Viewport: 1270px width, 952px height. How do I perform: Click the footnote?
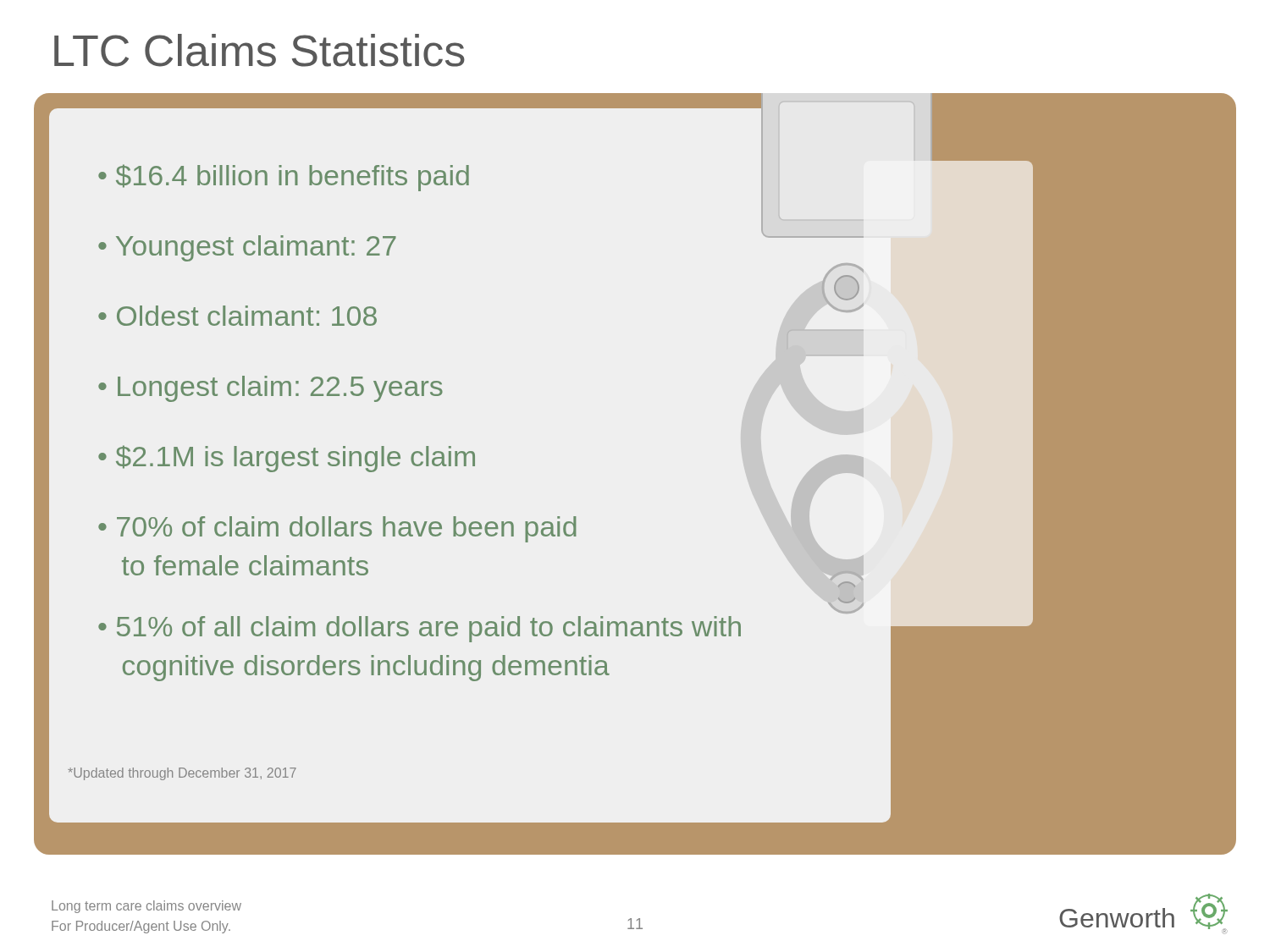182,773
